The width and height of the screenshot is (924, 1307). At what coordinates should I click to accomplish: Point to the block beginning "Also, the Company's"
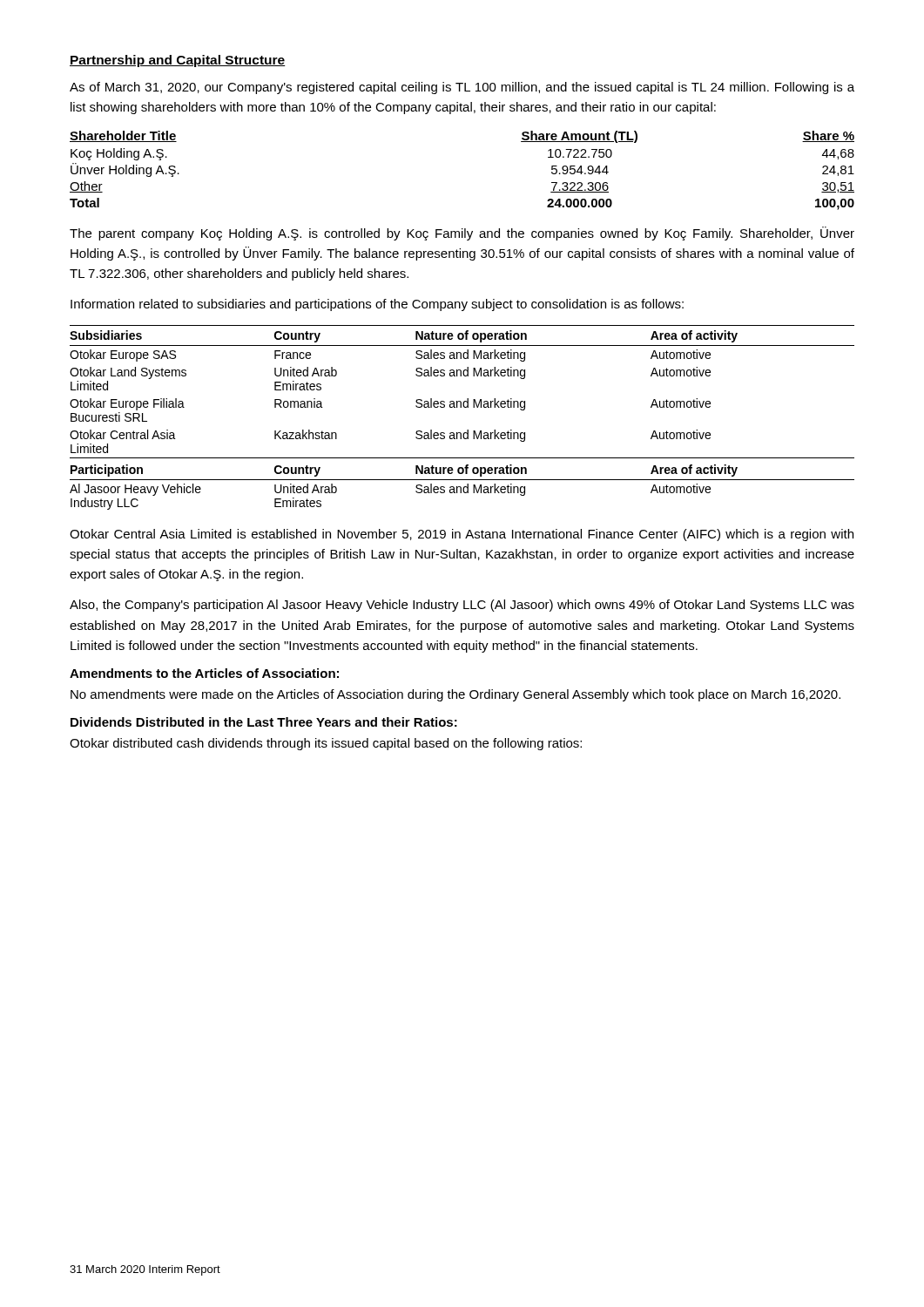[462, 625]
